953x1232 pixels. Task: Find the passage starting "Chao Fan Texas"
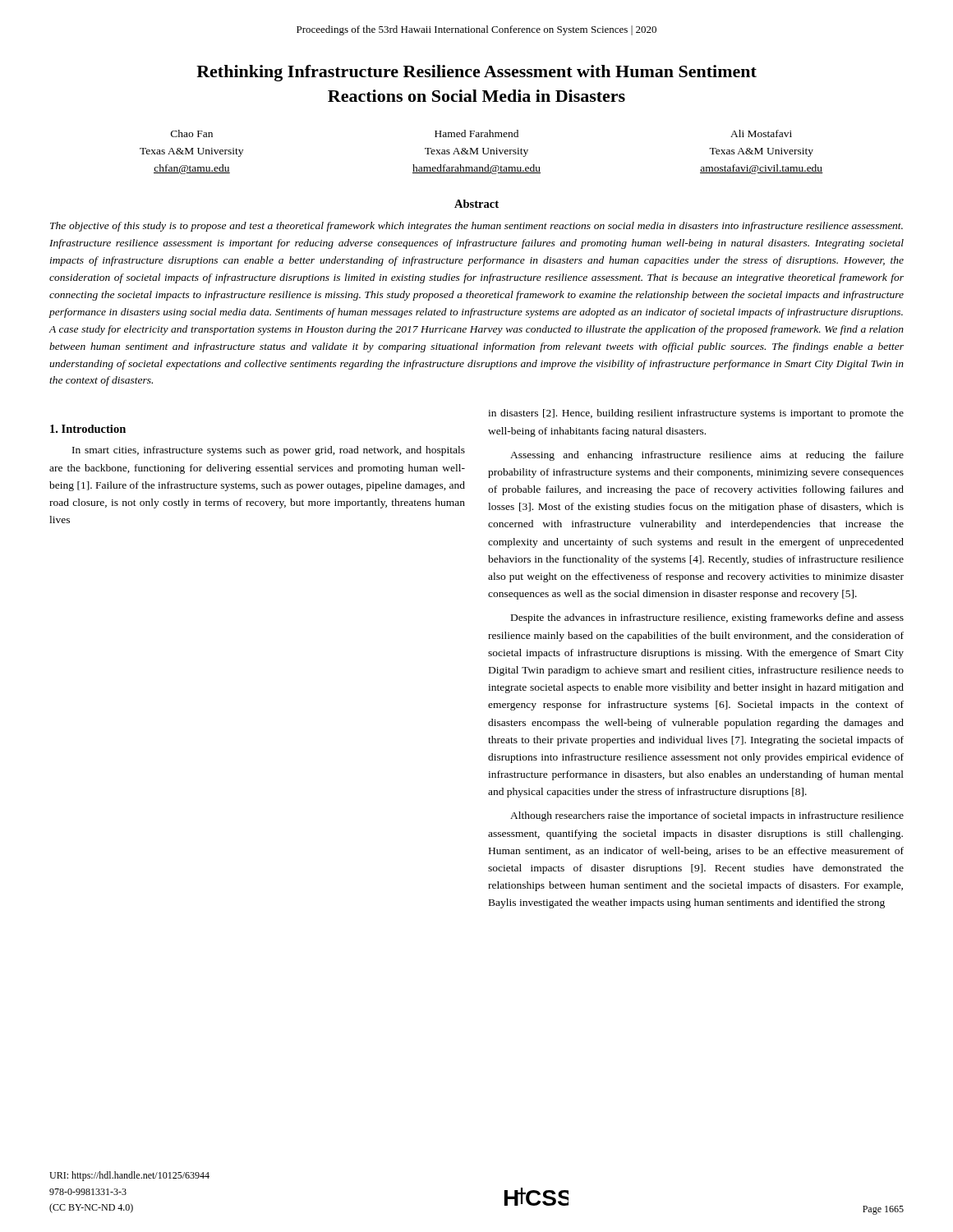[x=192, y=151]
